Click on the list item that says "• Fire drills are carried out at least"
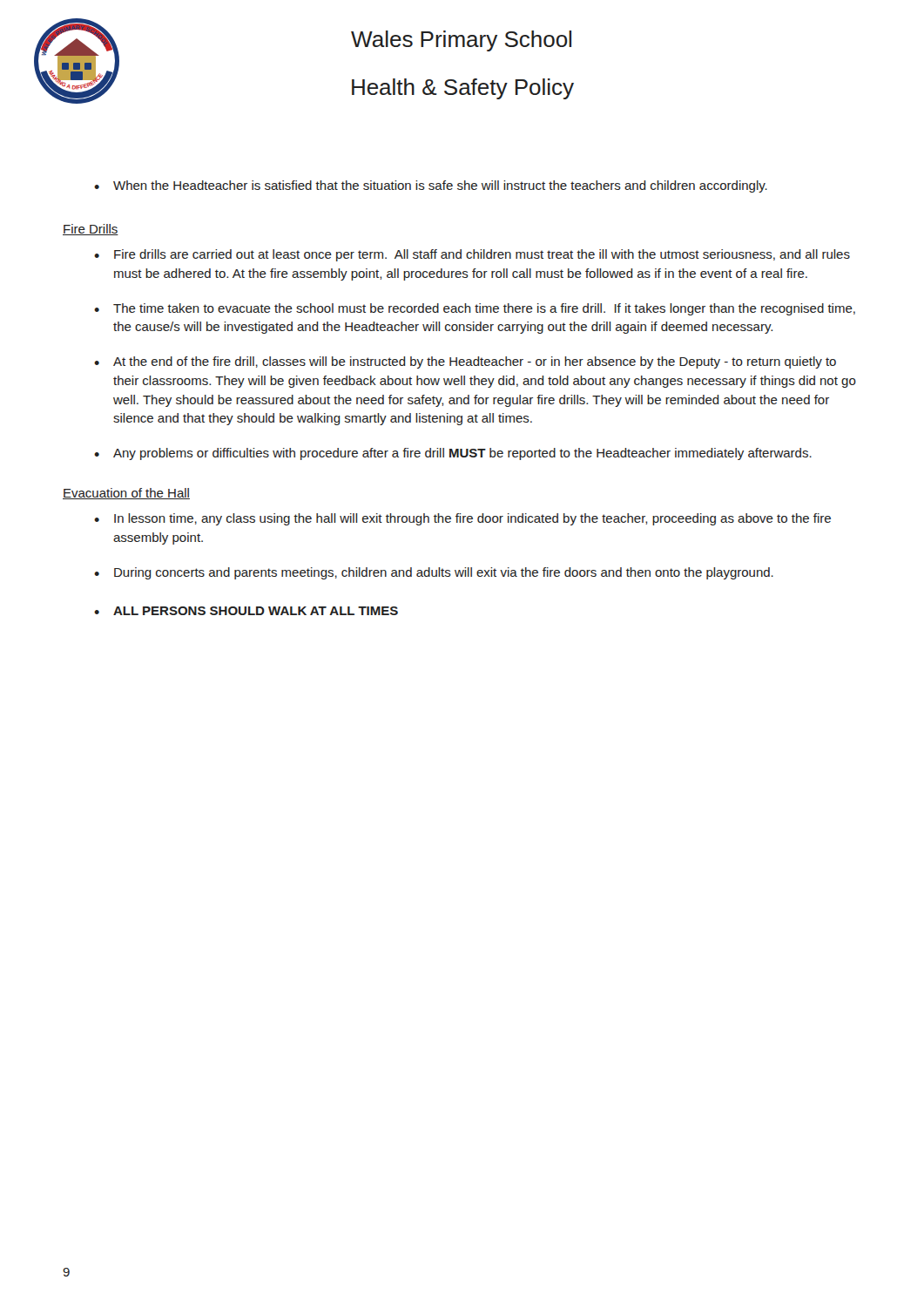Viewport: 924px width, 1307px height. 479,264
